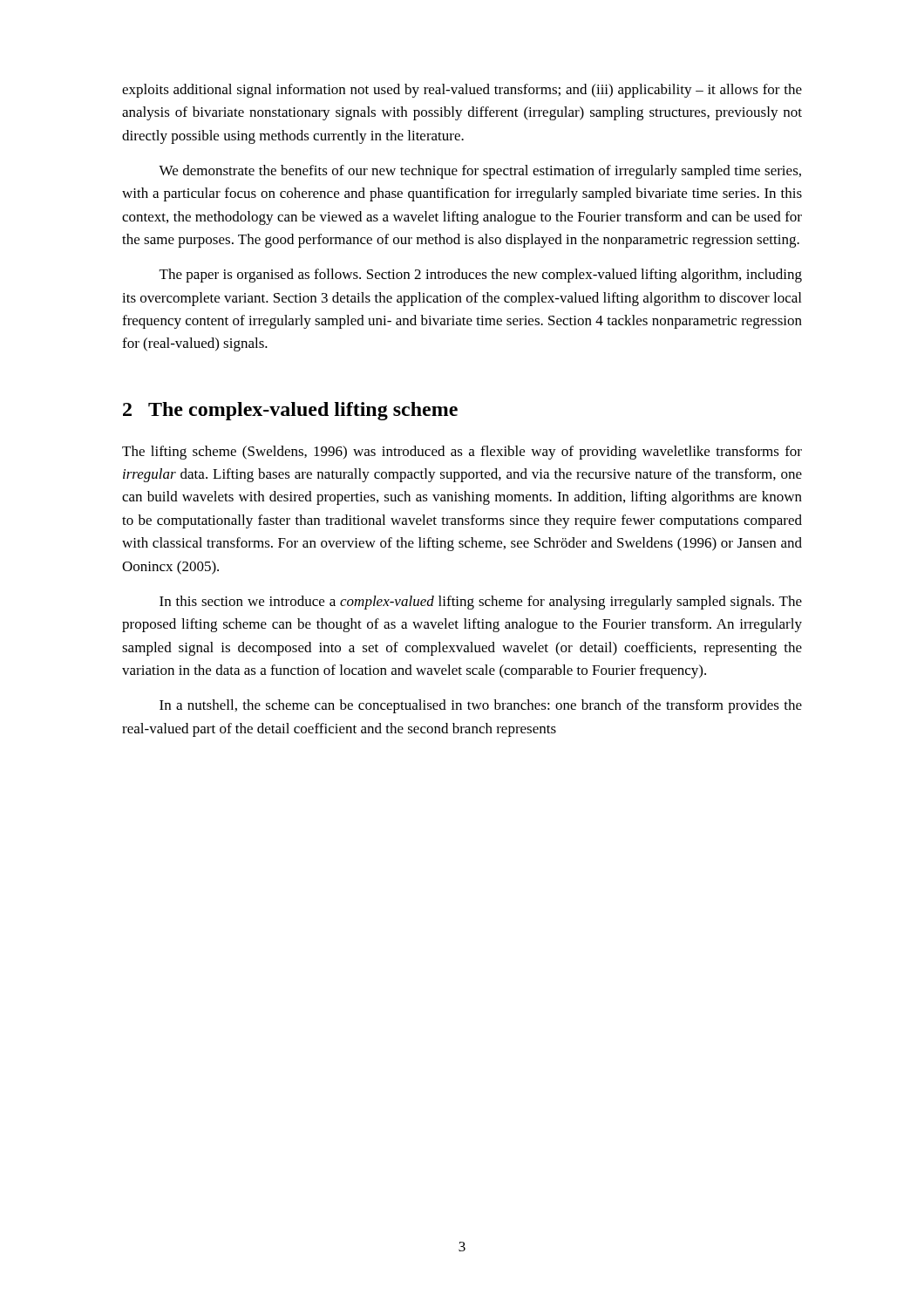This screenshot has width=924, height=1308.
Task: Find the region starting "We demonstrate the benefits of our"
Action: click(462, 206)
